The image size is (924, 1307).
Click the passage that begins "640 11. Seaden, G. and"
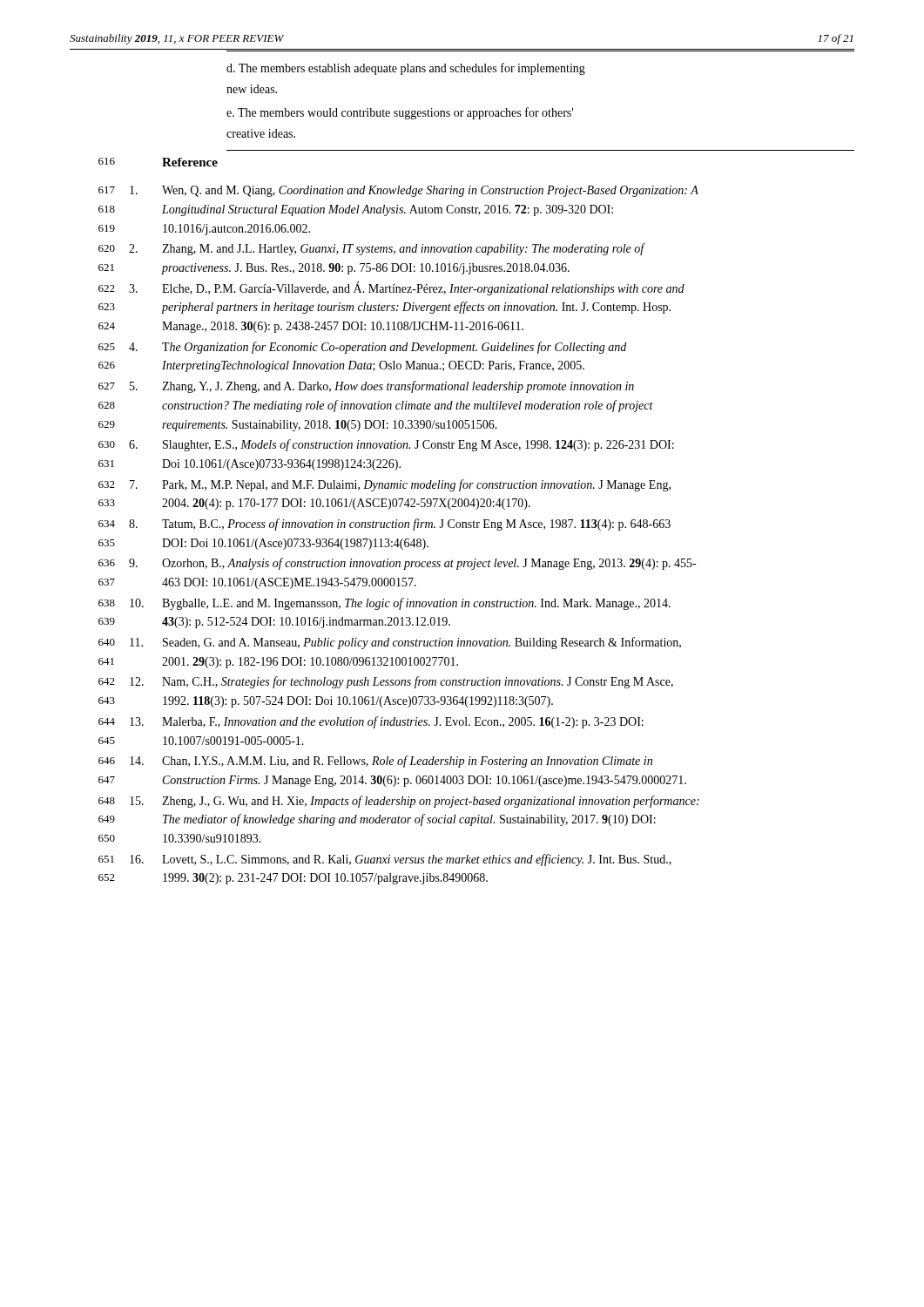tap(462, 652)
